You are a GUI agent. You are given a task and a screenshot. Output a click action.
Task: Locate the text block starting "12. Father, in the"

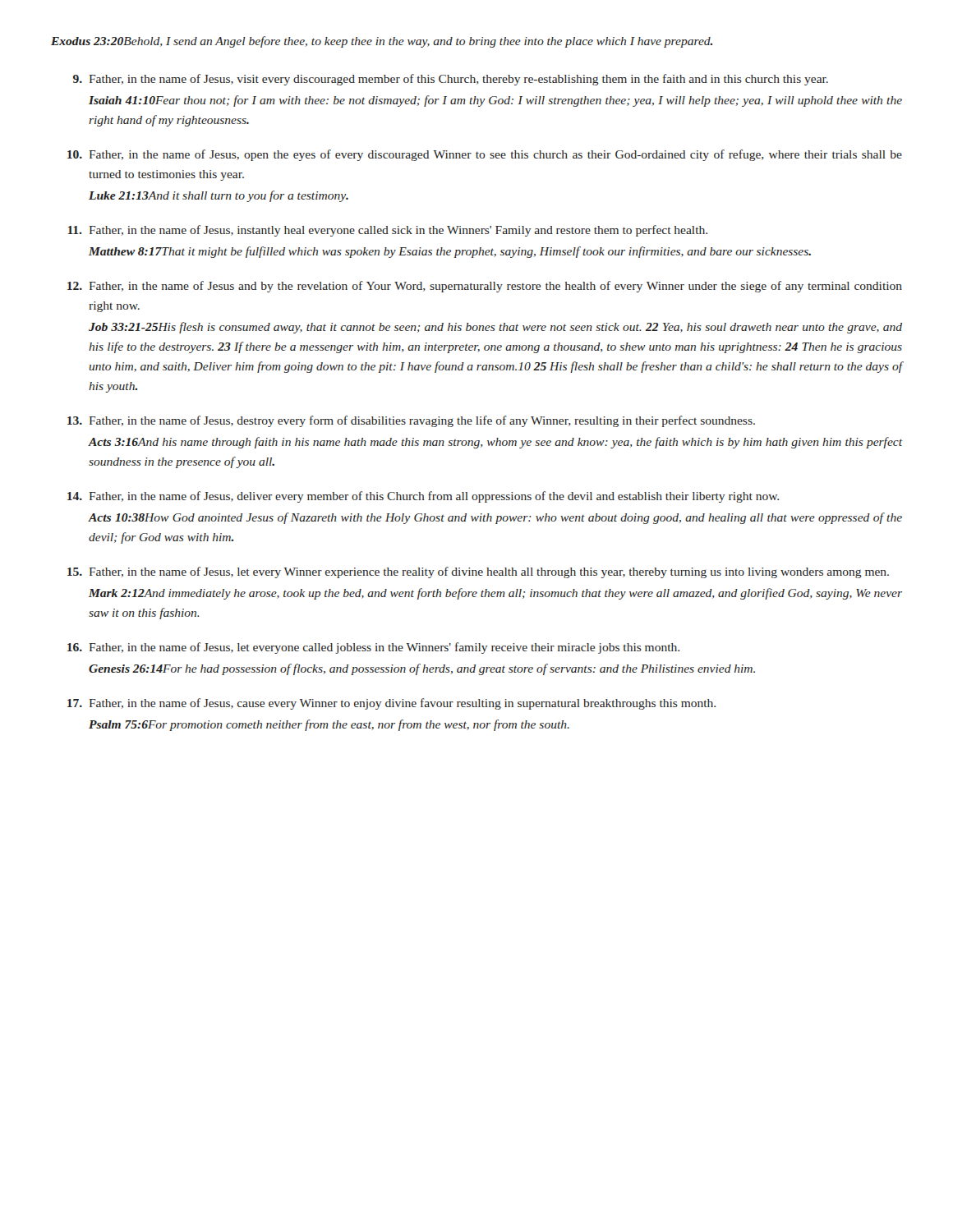(476, 337)
